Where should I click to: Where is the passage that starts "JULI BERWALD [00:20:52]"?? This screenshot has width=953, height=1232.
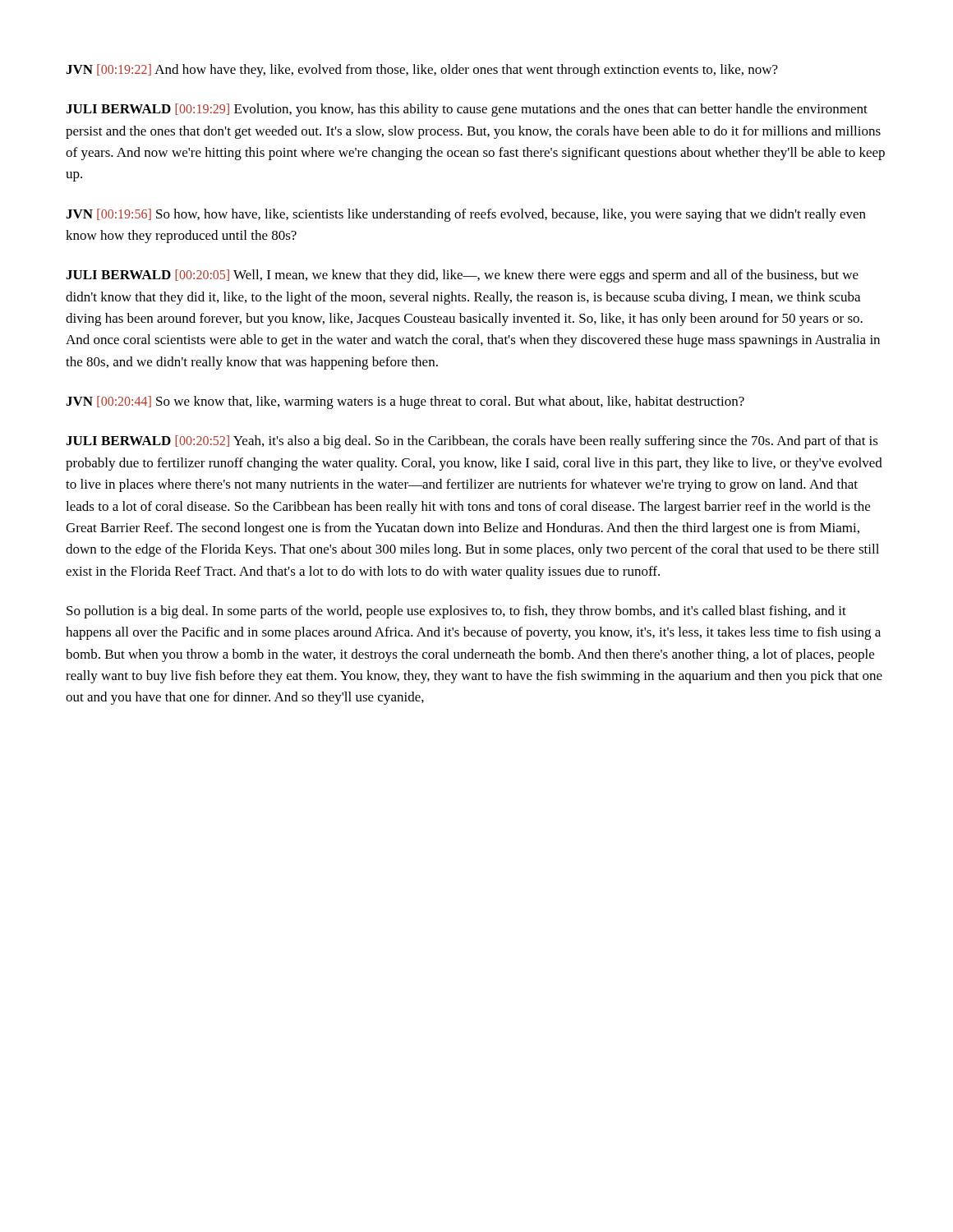(x=474, y=506)
